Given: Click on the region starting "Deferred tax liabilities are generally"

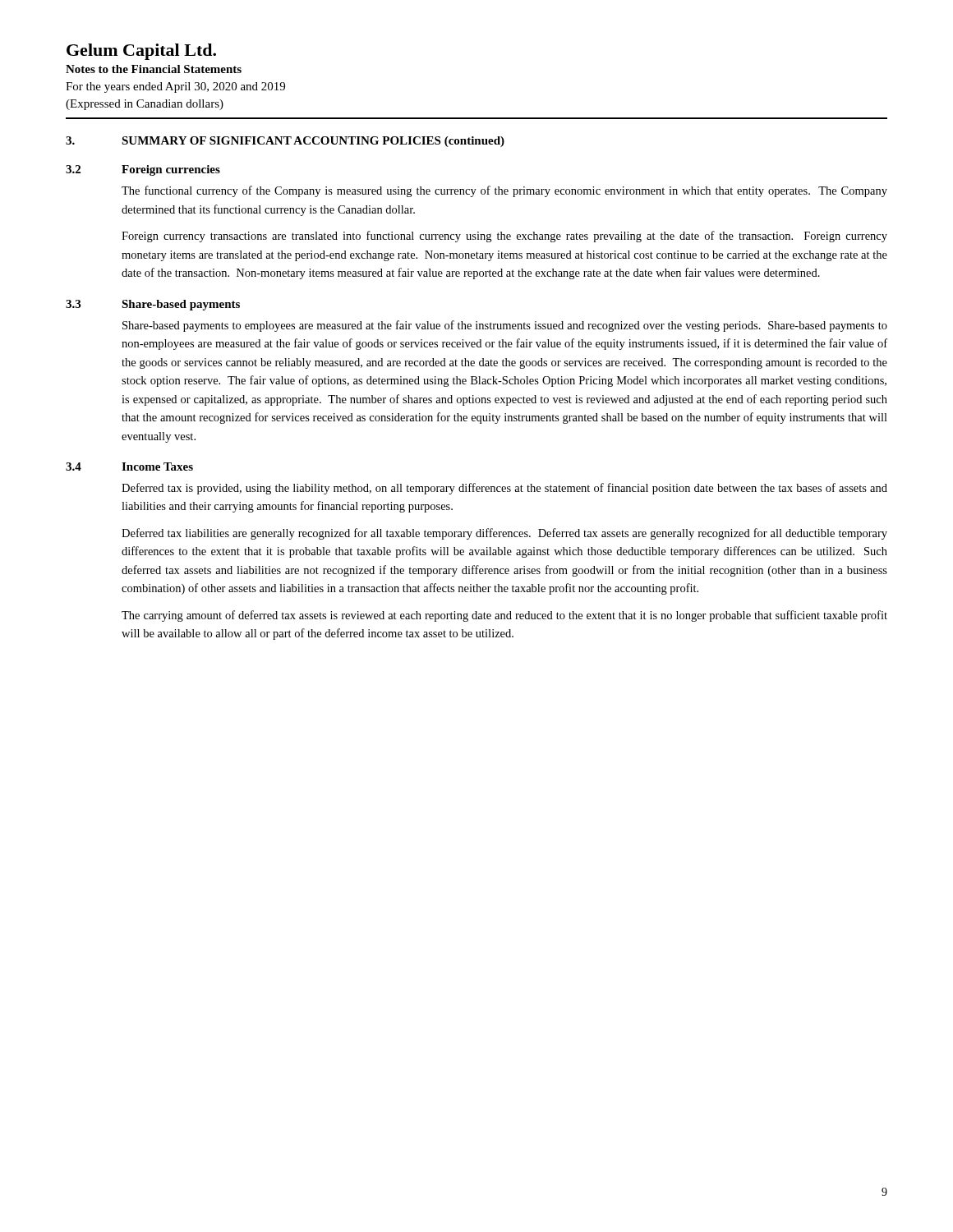Looking at the screenshot, I should tap(504, 561).
